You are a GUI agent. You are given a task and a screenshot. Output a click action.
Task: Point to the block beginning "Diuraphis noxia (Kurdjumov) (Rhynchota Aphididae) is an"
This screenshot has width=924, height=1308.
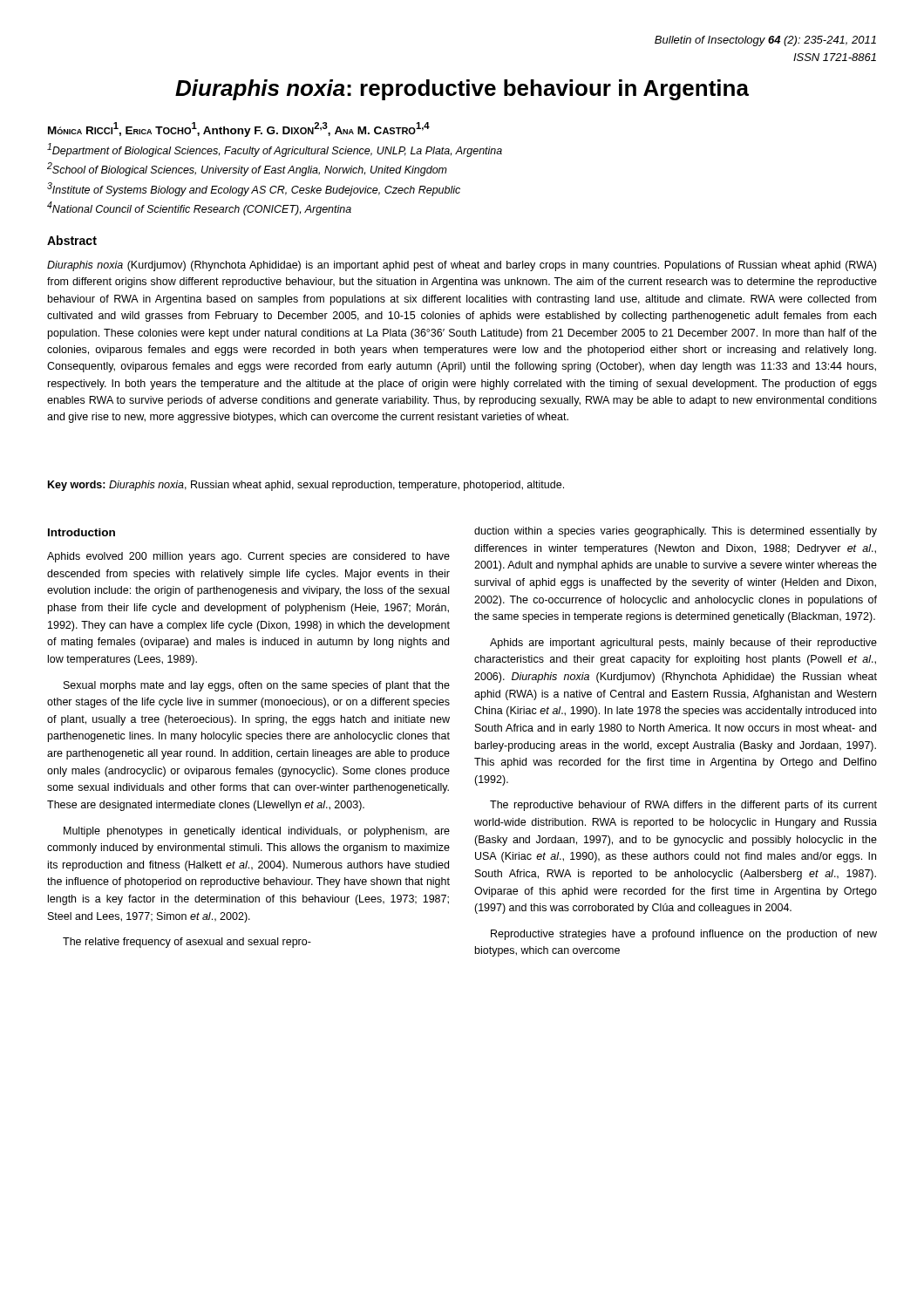click(x=462, y=342)
